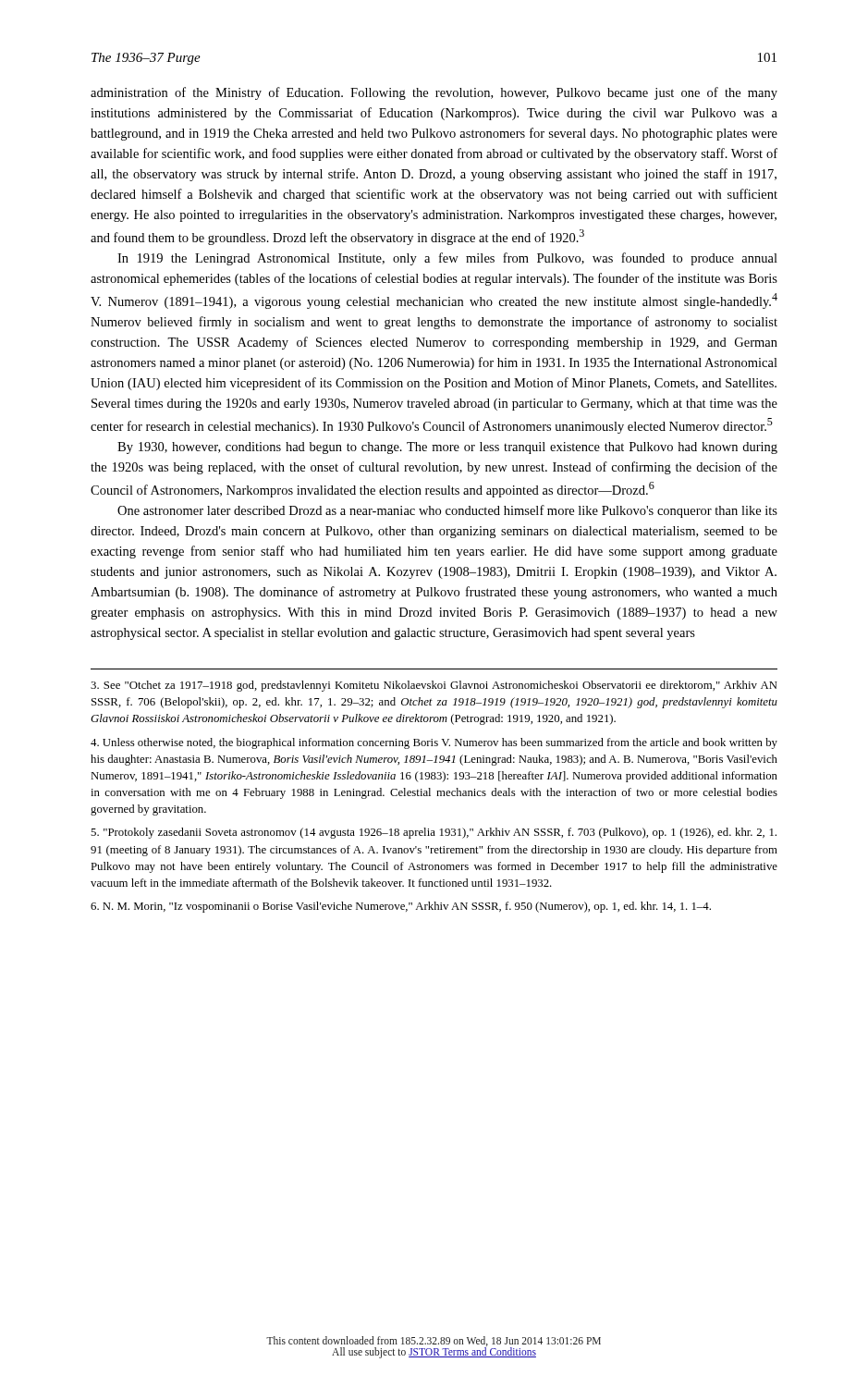Select the region starting "Unless otherwise noted, the biographical information concerning Boris"
868x1387 pixels.
[434, 776]
